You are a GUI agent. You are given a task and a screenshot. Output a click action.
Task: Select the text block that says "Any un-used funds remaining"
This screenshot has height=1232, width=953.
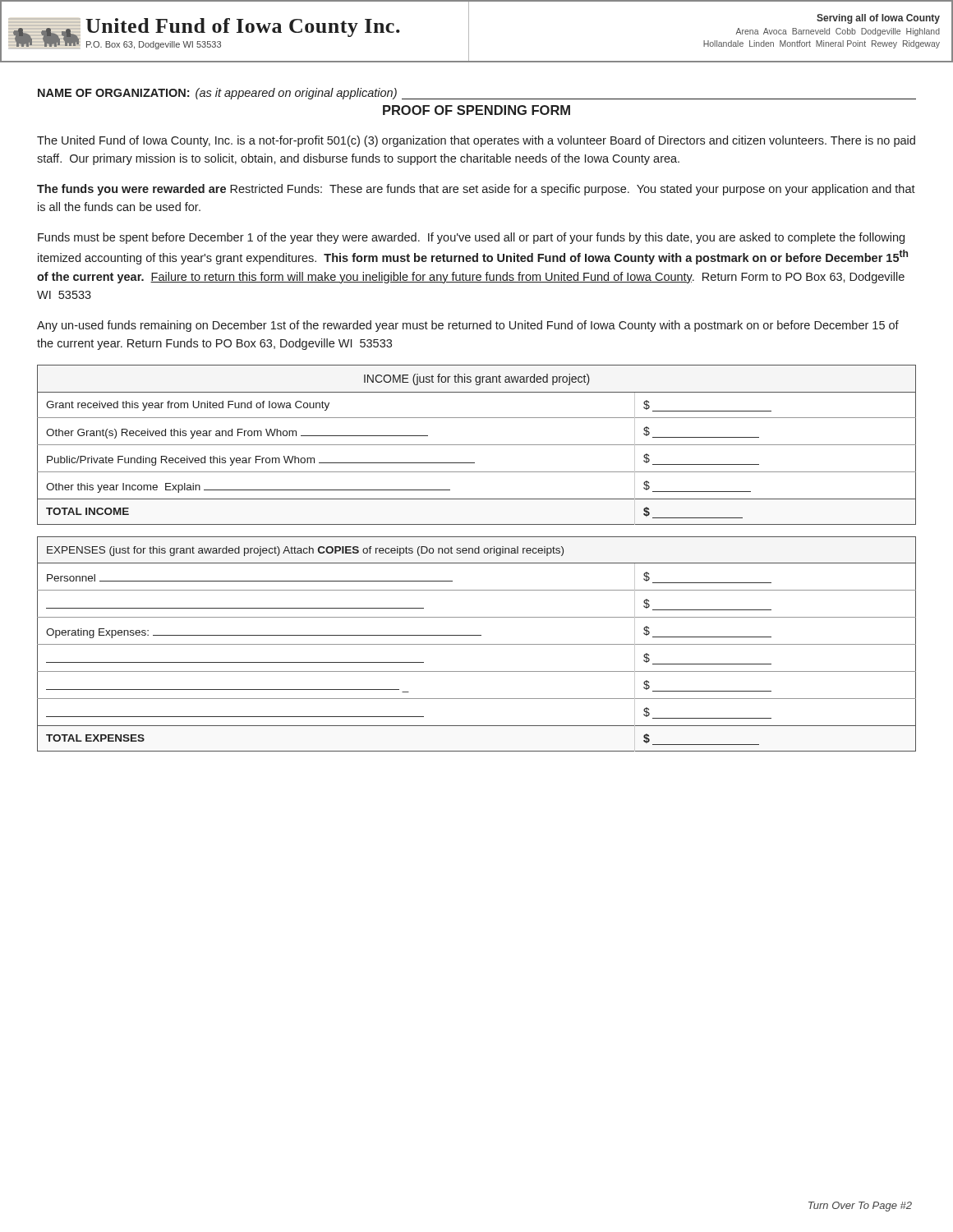click(x=468, y=334)
